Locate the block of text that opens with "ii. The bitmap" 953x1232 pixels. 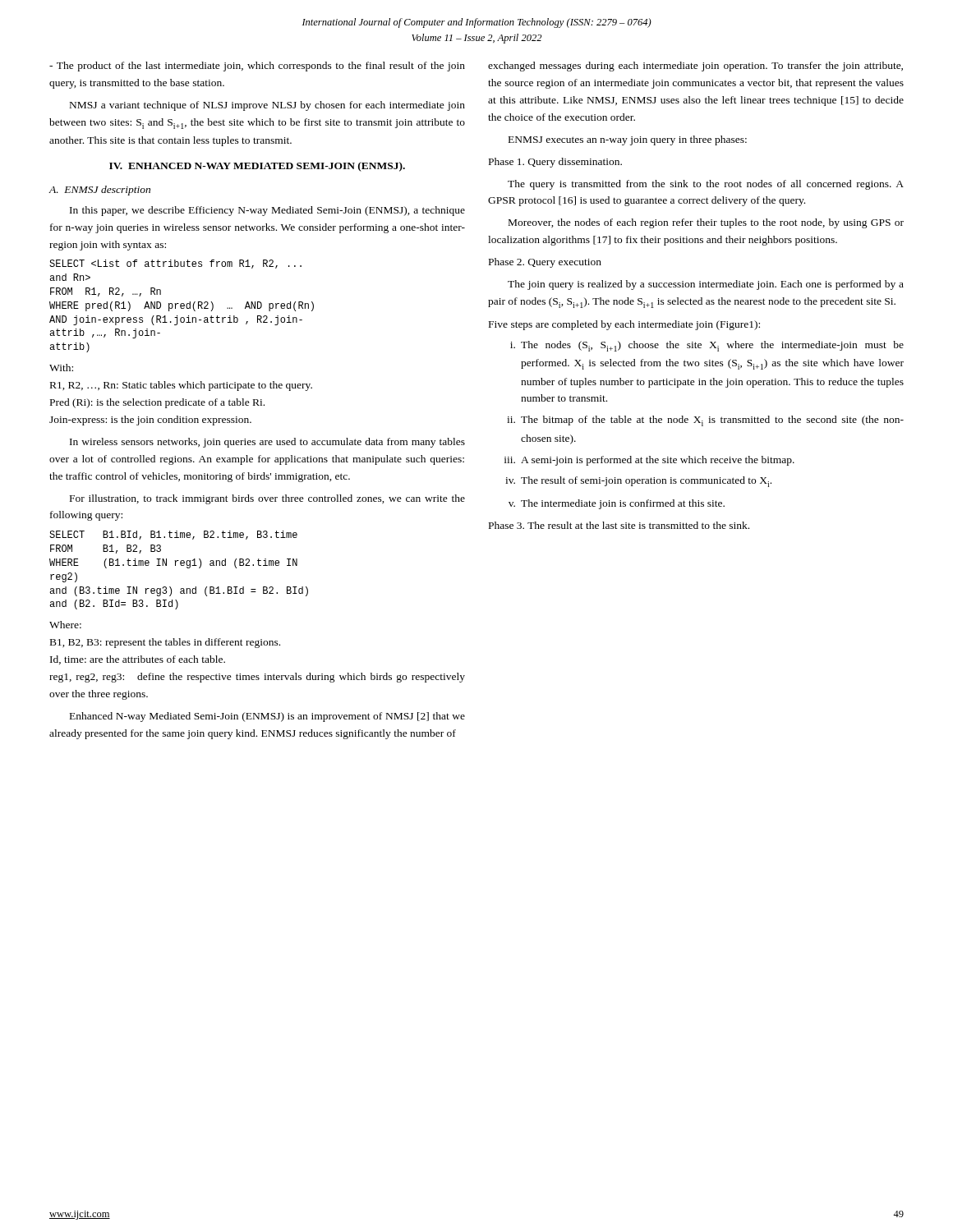(702, 430)
